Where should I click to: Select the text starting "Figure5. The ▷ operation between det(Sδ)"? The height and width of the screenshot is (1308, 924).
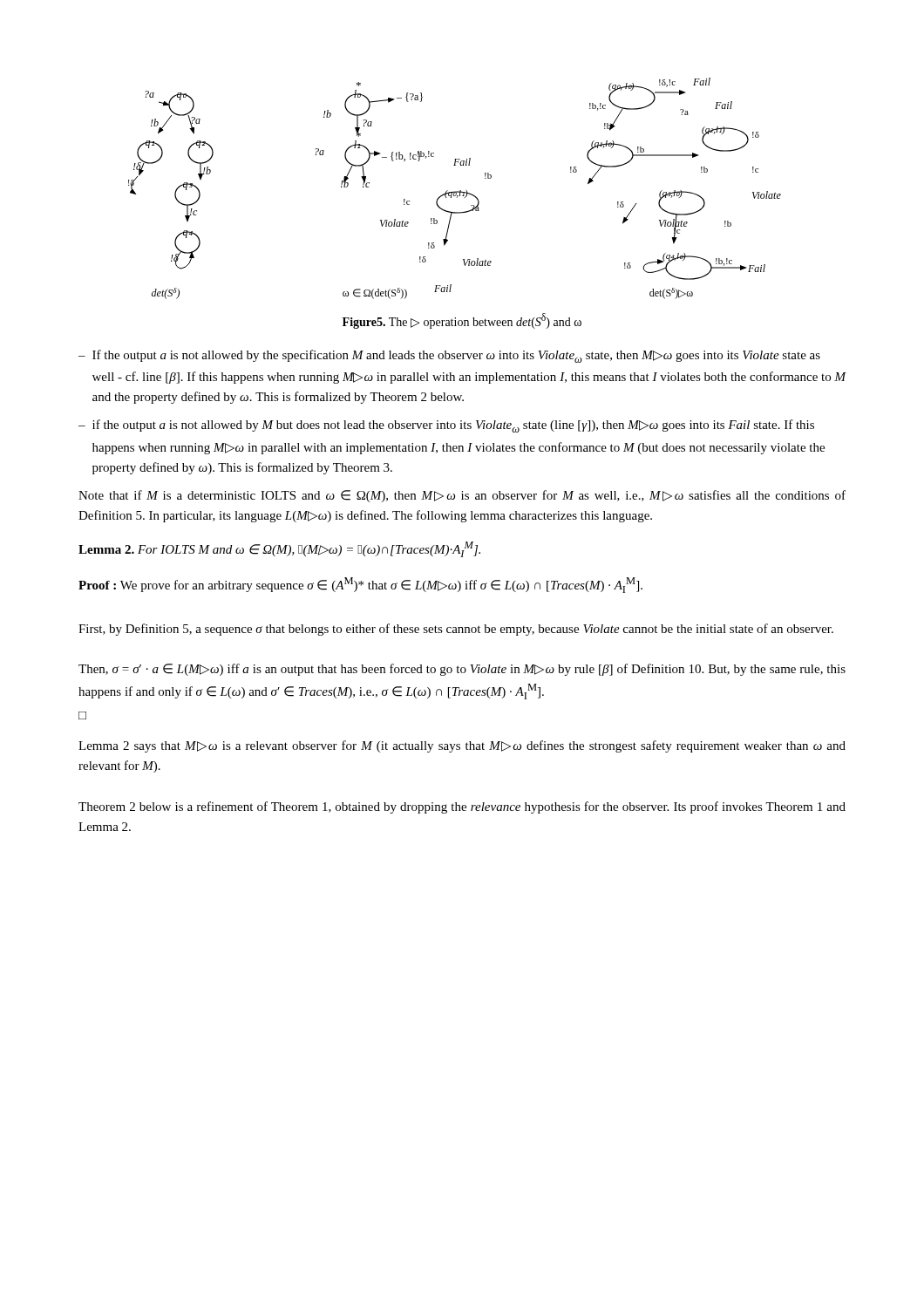(462, 320)
